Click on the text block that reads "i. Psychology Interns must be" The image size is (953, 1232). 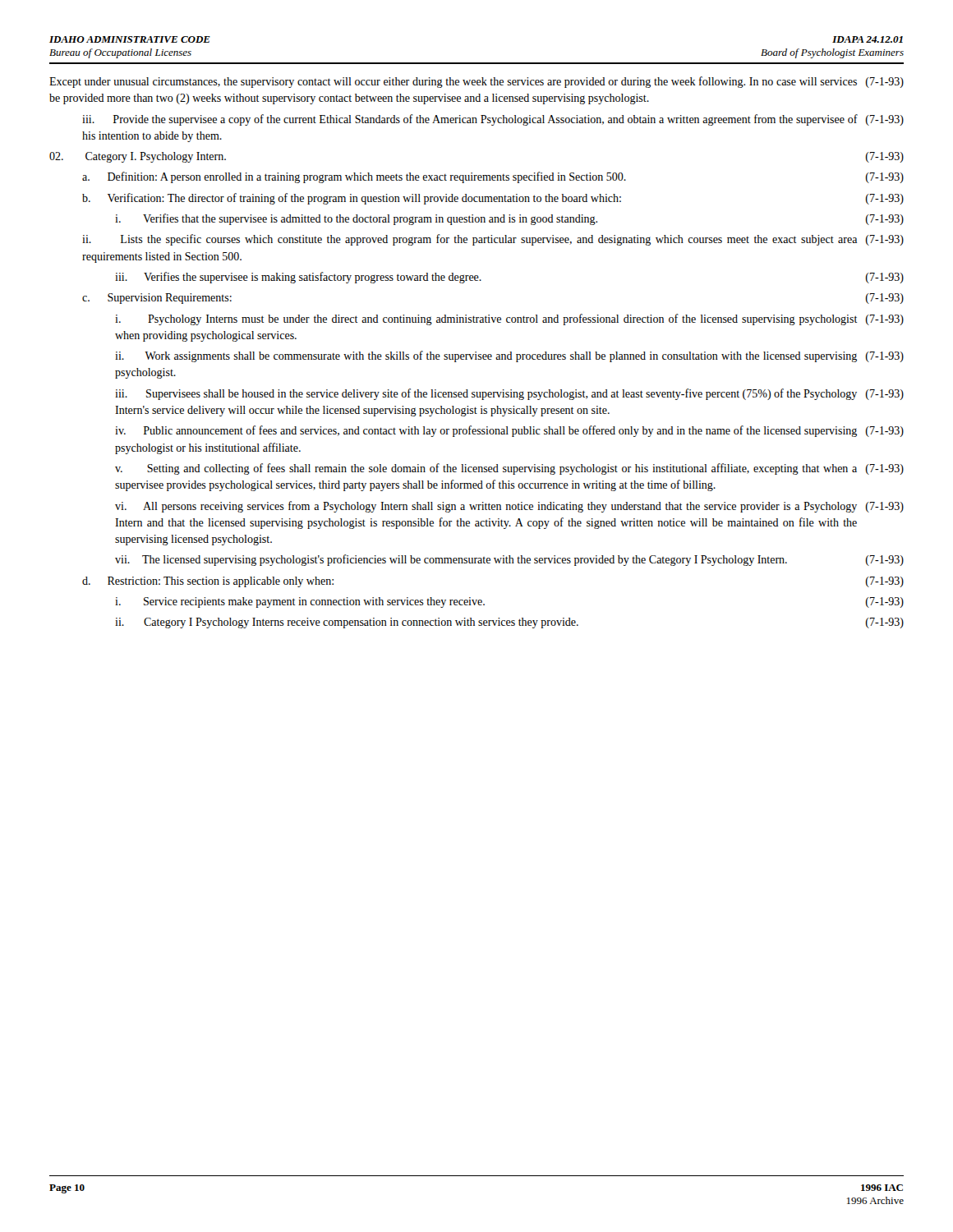(509, 328)
